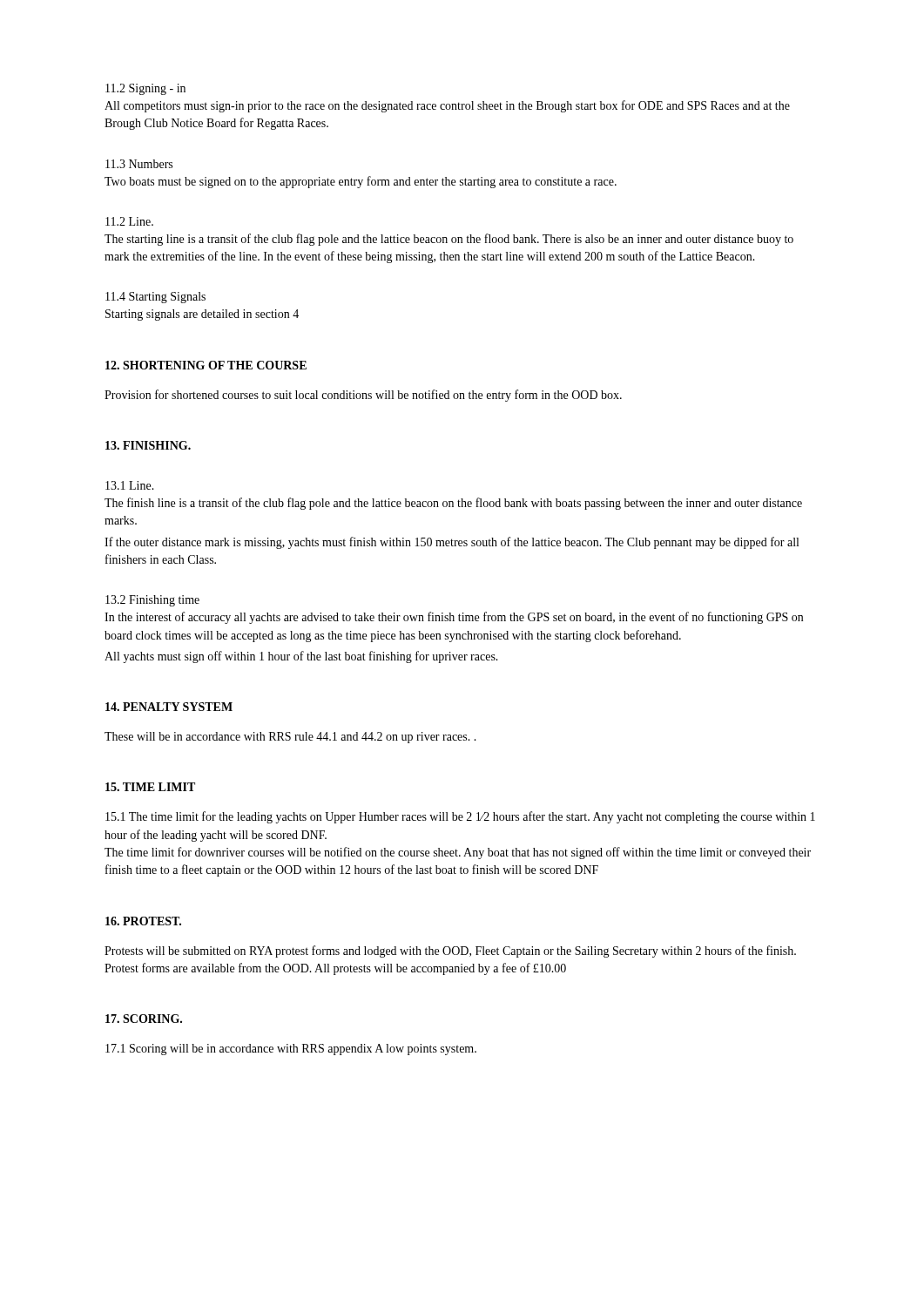The image size is (924, 1307).
Task: Find the block on this page that starts "Protests will be submitted"
Action: (451, 960)
